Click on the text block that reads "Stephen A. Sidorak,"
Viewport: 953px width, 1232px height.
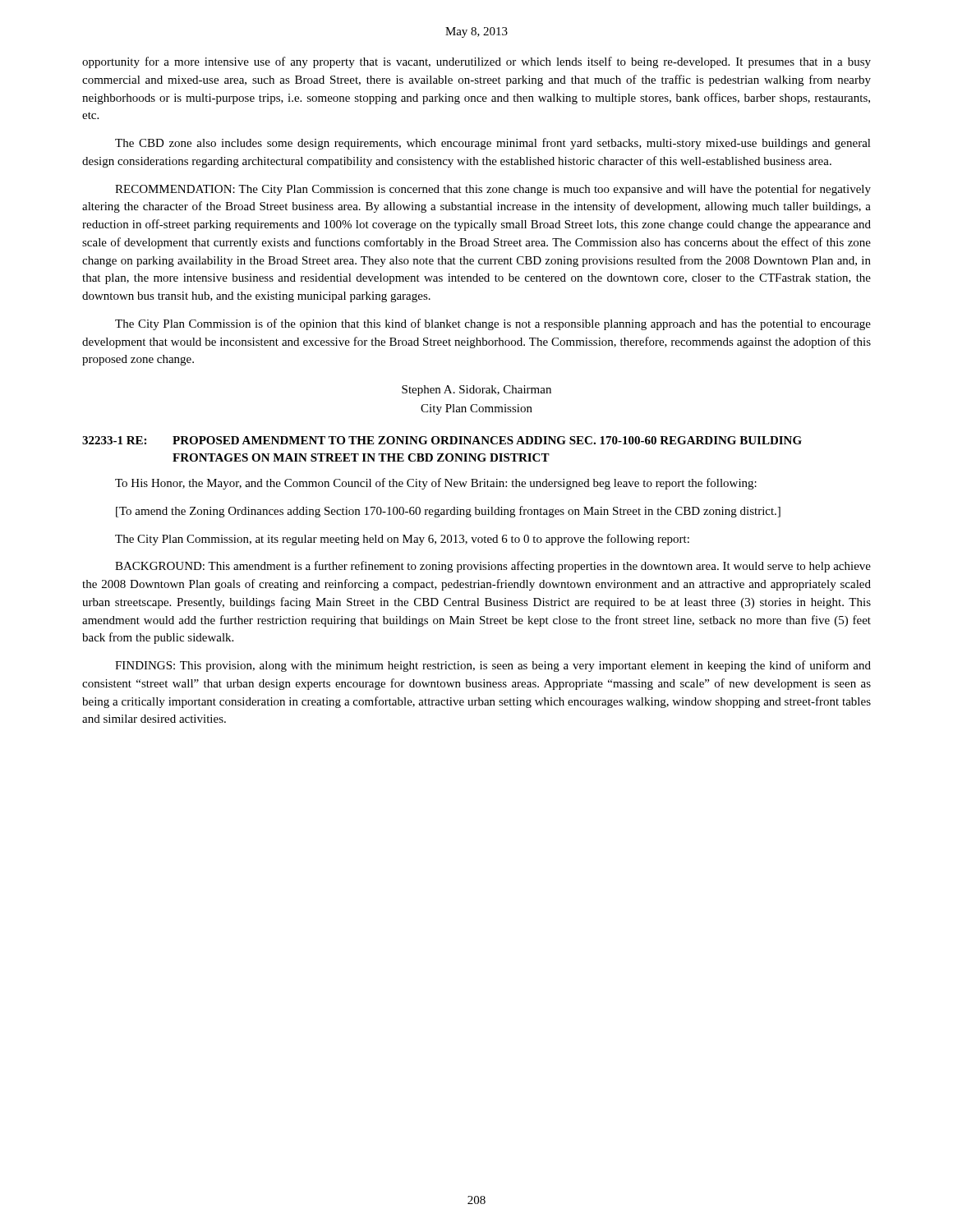(x=476, y=399)
